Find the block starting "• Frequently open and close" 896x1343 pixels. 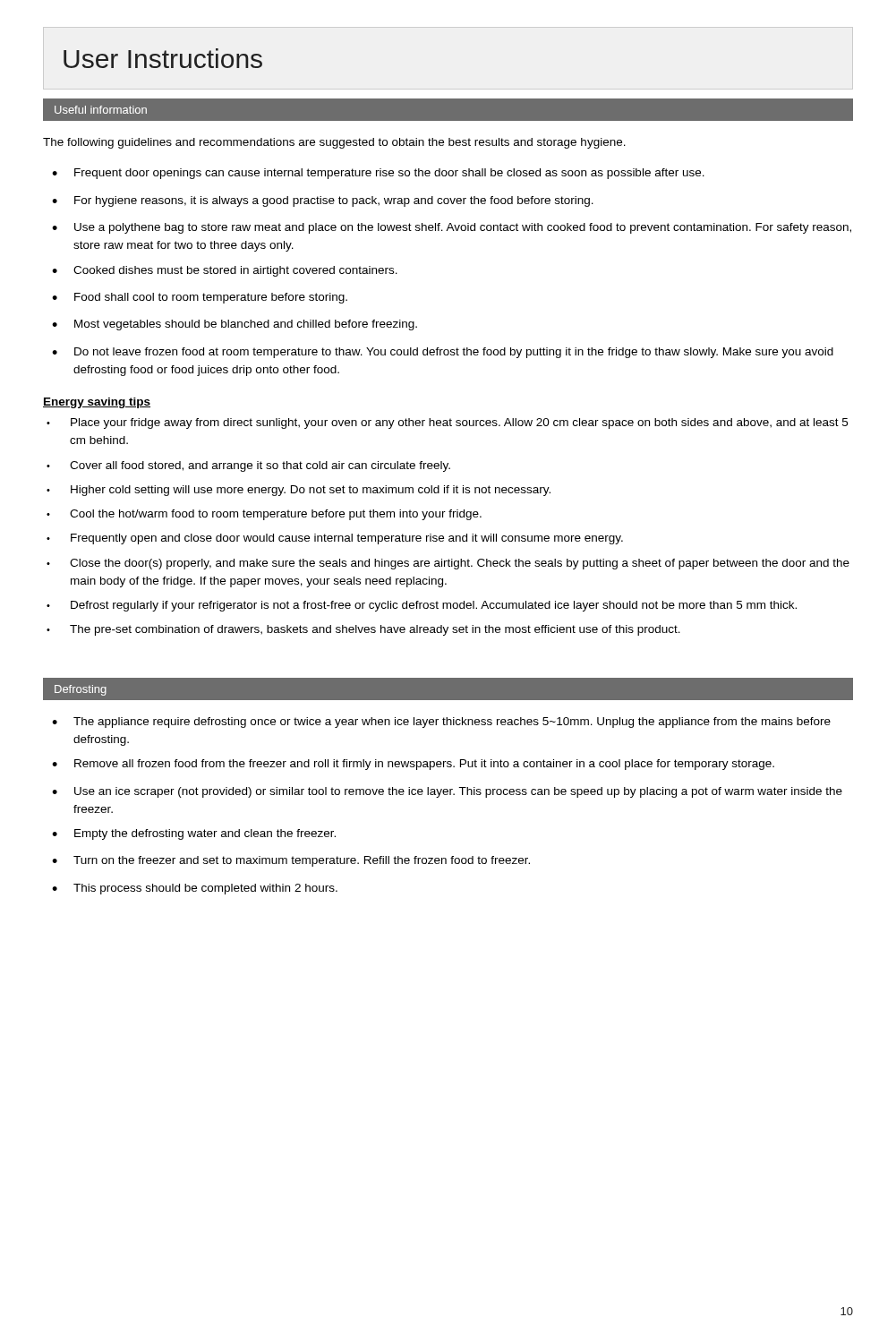pos(335,539)
